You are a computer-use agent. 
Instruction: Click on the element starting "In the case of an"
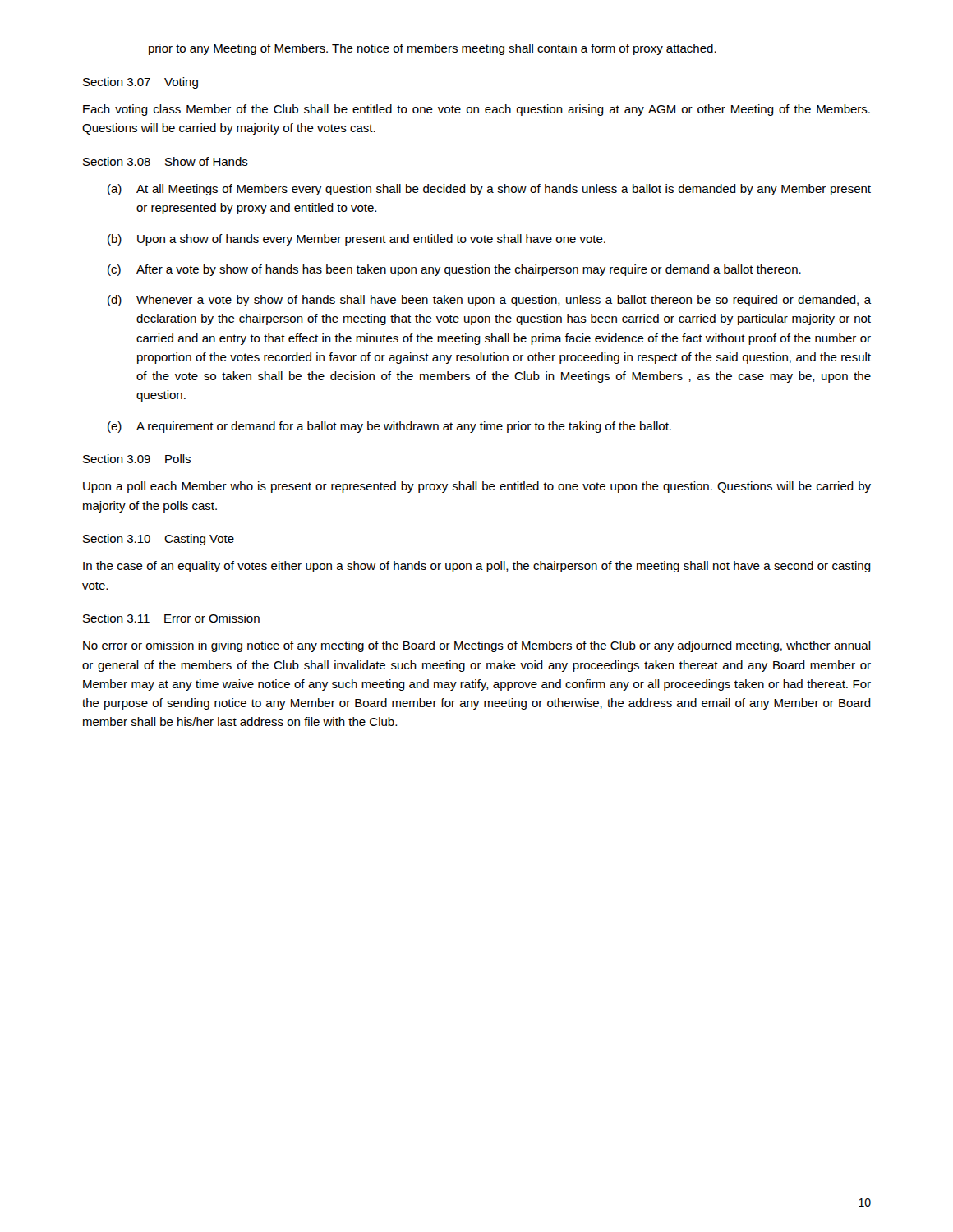pyautogui.click(x=476, y=575)
